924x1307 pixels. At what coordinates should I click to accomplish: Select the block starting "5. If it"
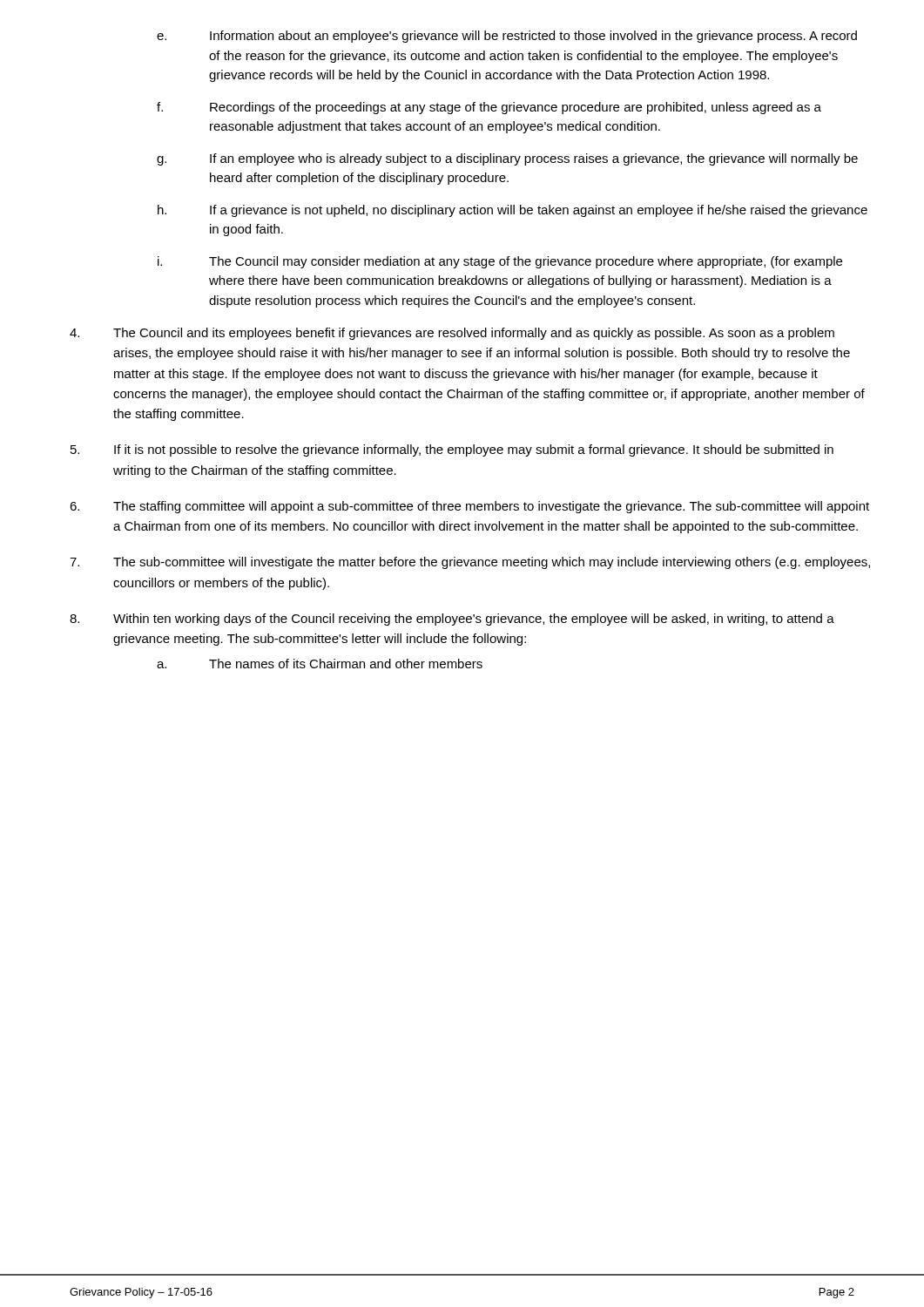pos(471,460)
